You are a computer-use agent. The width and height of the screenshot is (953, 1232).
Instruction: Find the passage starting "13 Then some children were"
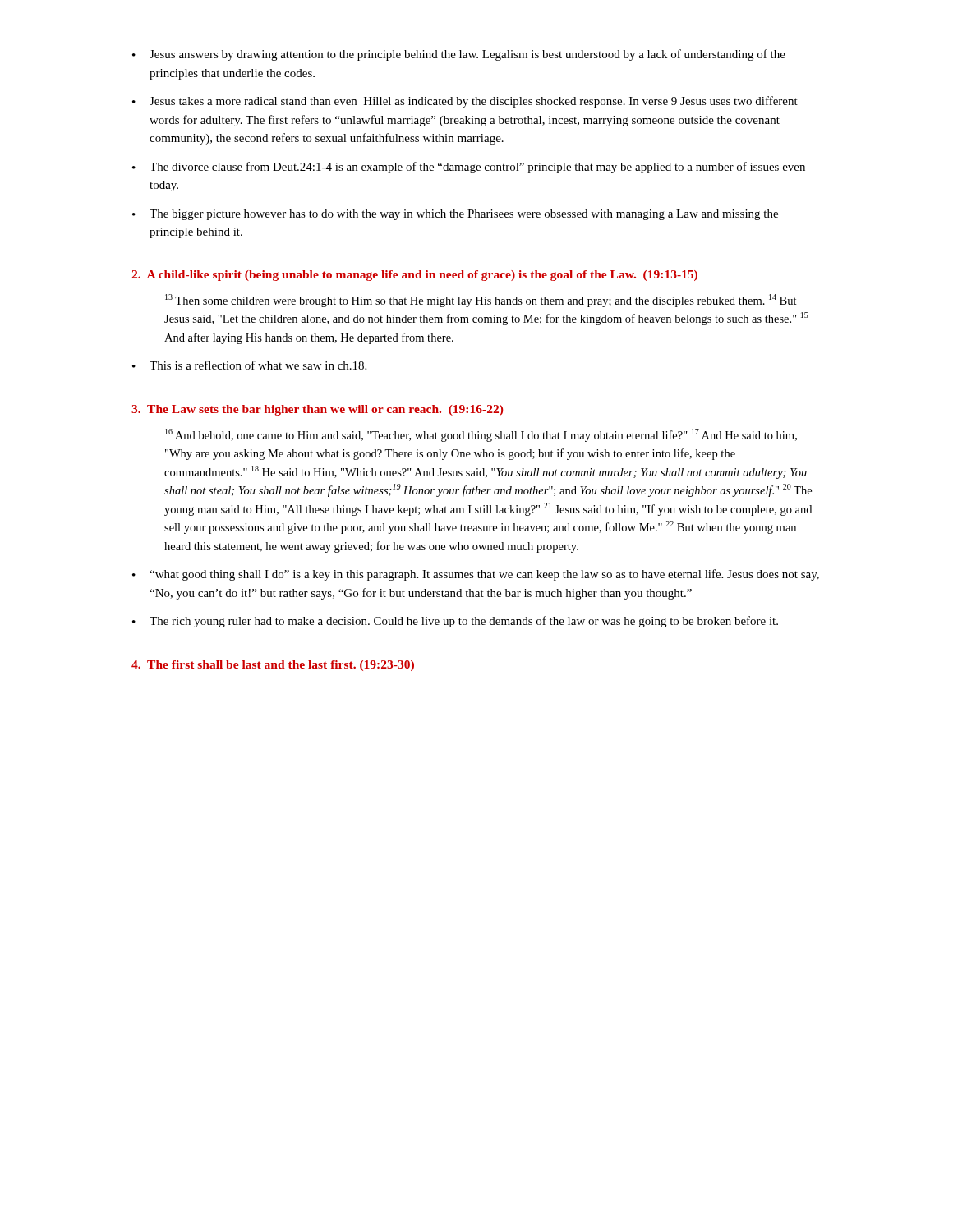(x=486, y=318)
